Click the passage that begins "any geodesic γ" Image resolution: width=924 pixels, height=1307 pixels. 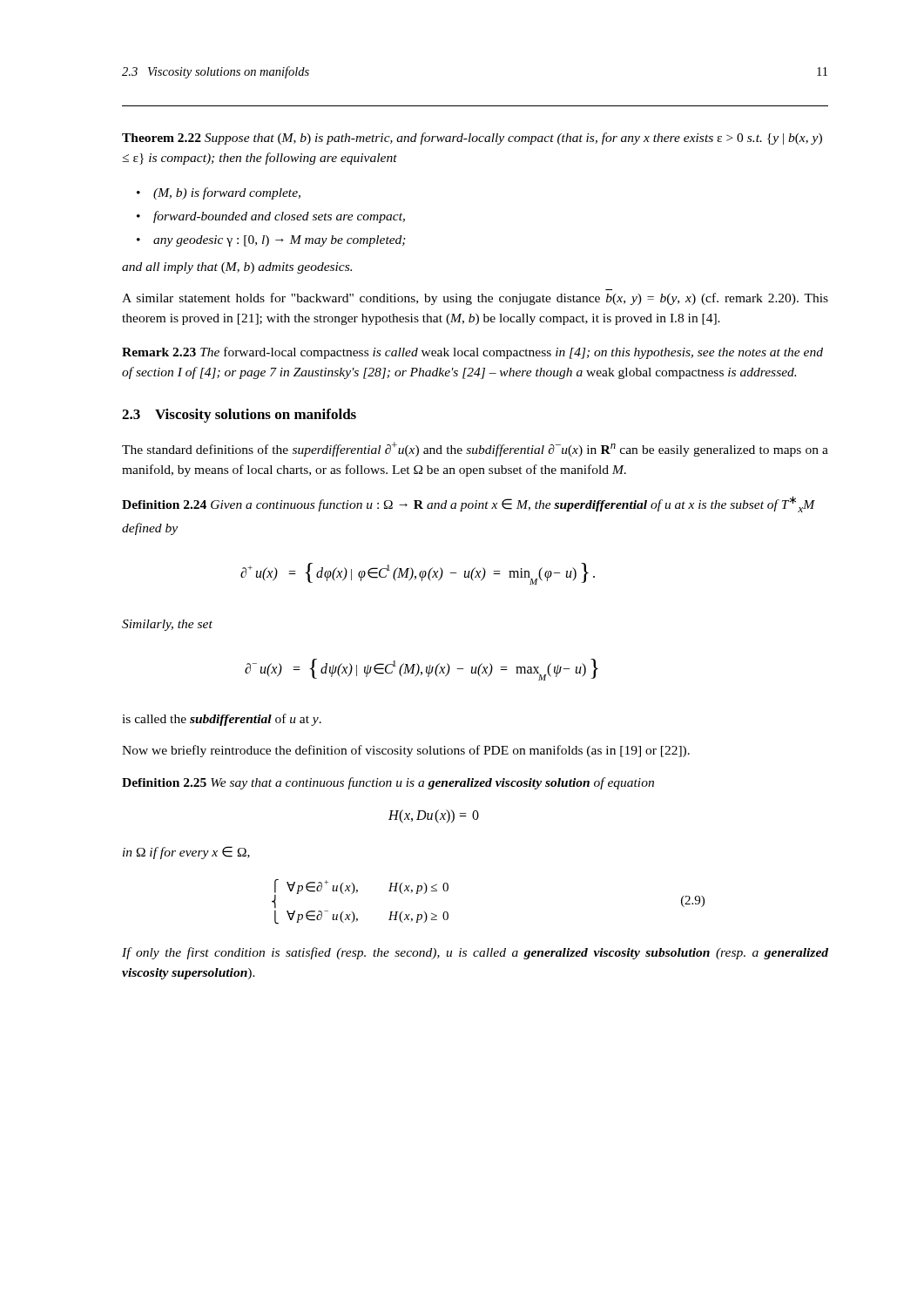click(280, 239)
